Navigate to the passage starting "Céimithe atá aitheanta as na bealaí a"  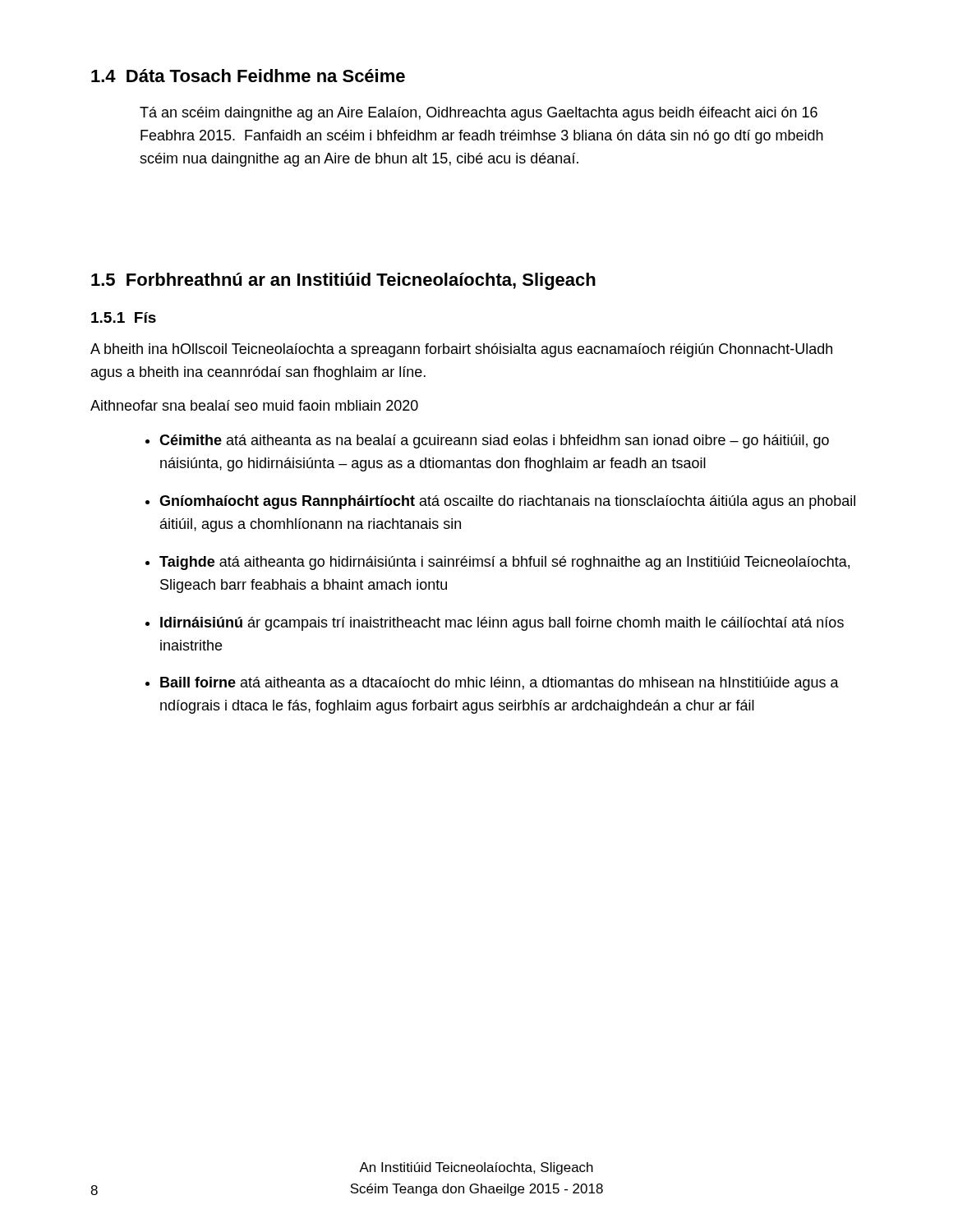point(494,452)
